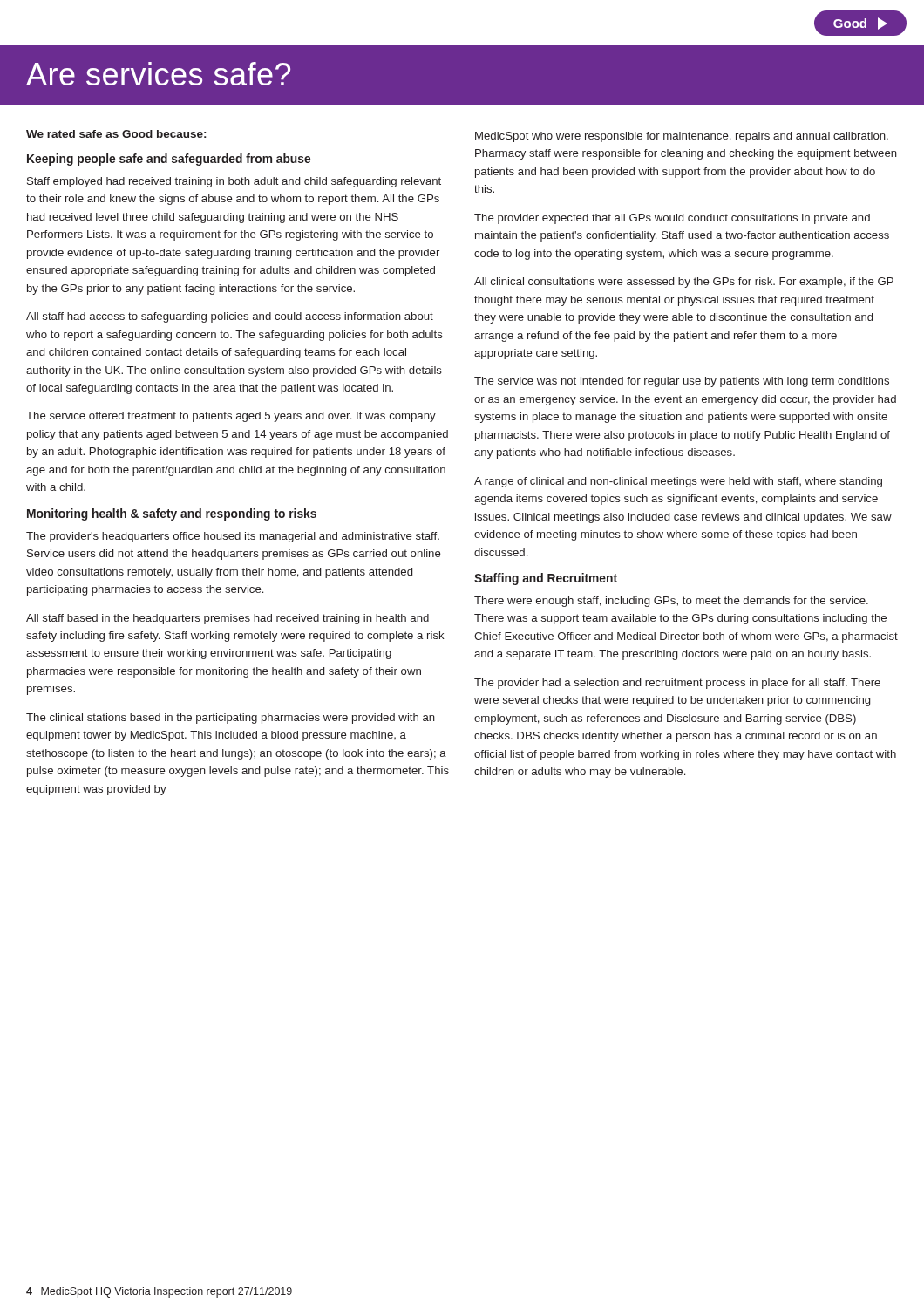The height and width of the screenshot is (1308, 924).
Task: Click on the text block that reads "MedicSpot who were responsible"
Action: point(686,163)
